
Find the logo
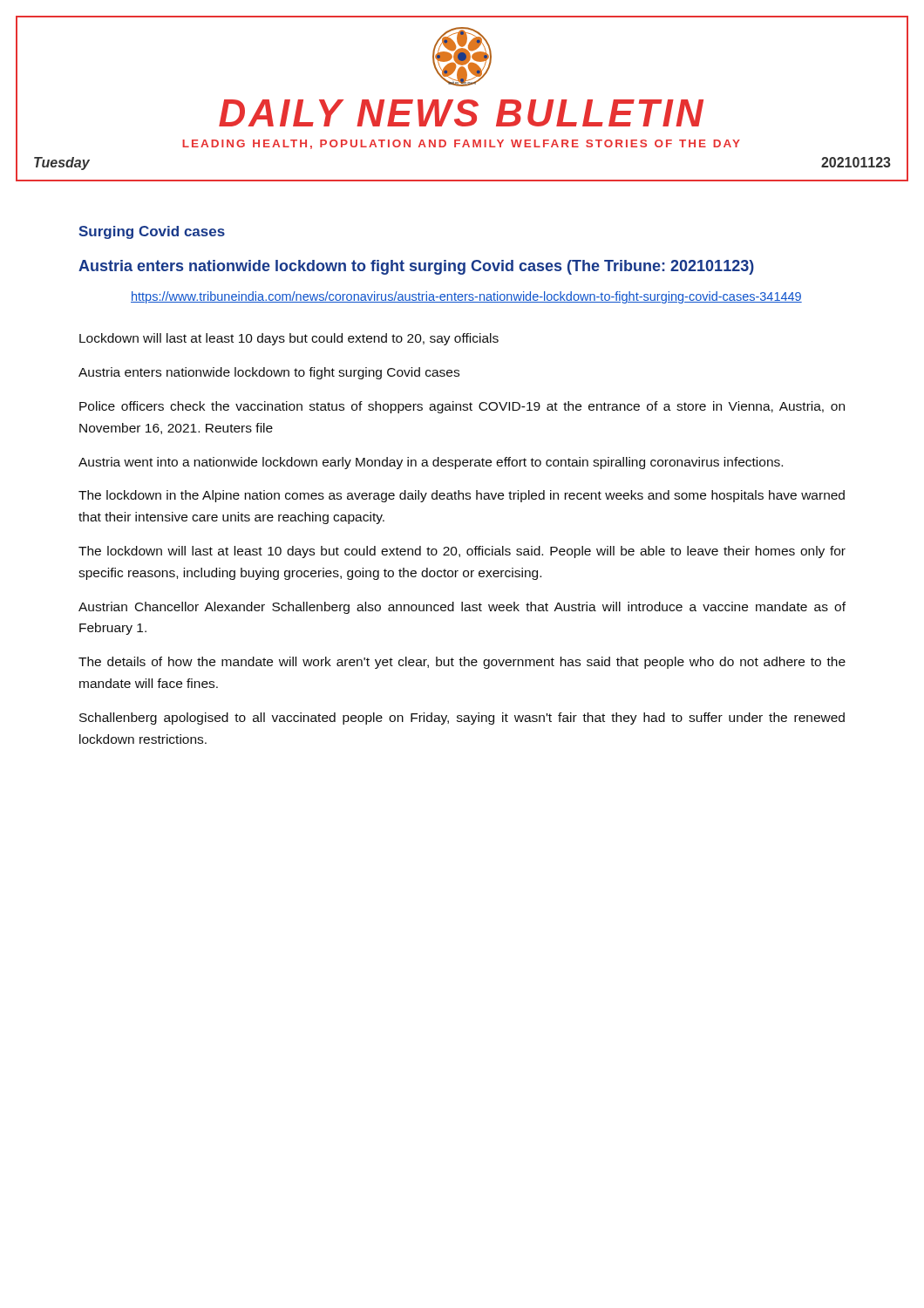[462, 58]
